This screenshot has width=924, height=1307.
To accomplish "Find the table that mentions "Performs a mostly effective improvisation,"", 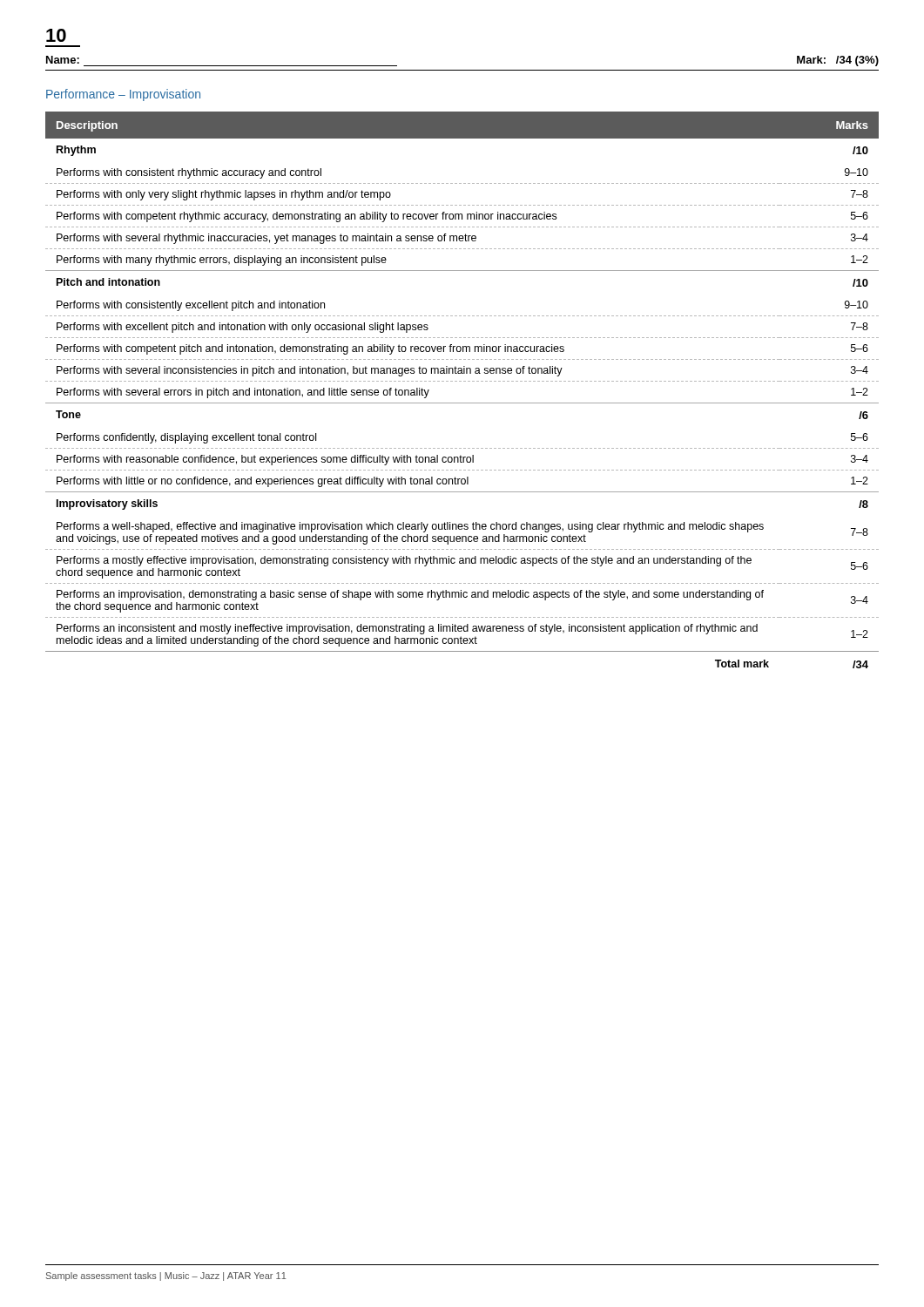I will (x=462, y=394).
